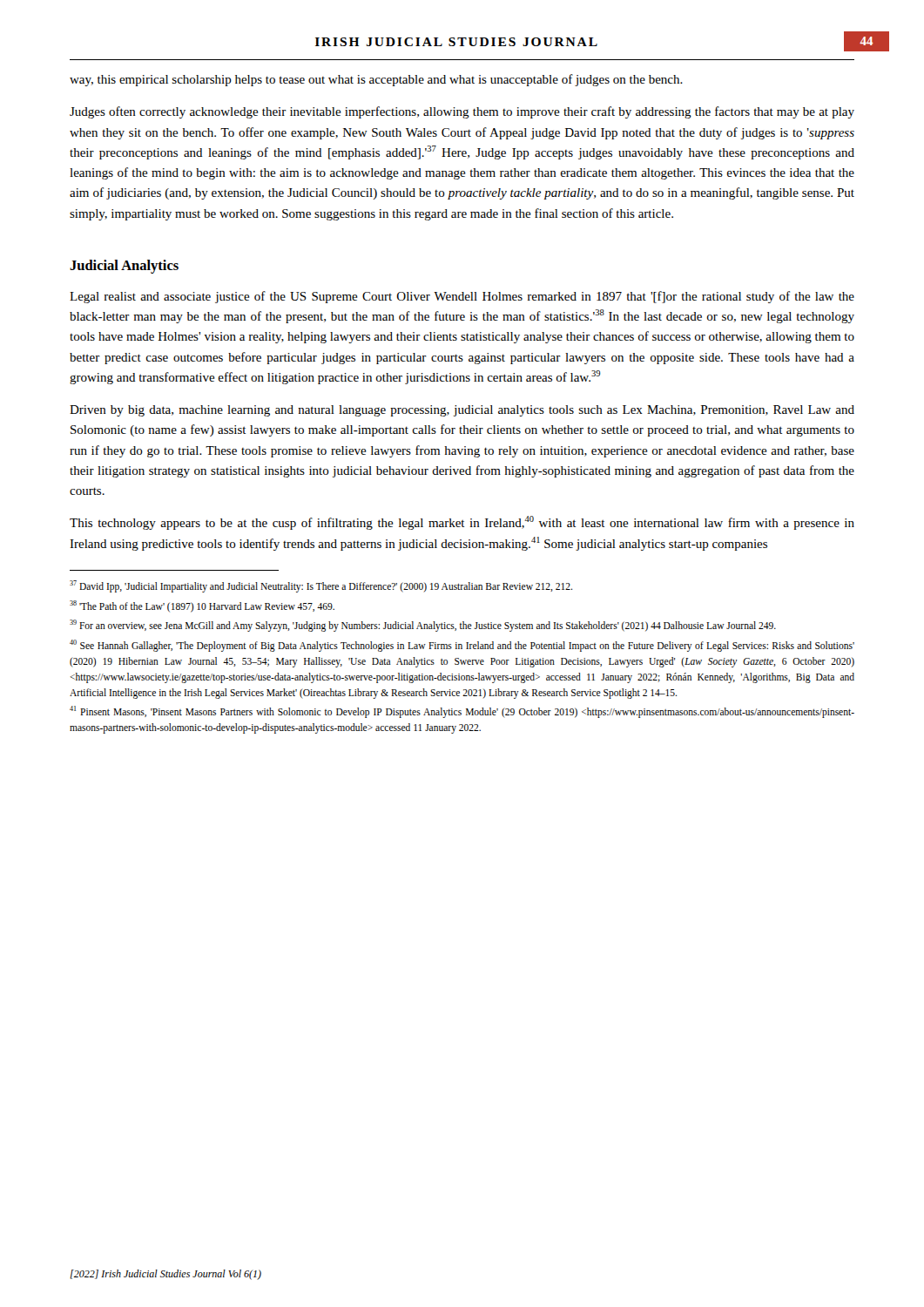The width and height of the screenshot is (924, 1307).
Task: Find the block on this page that starts "Judges often correctly acknowledge their inevitable imperfections,"
Action: [x=462, y=163]
